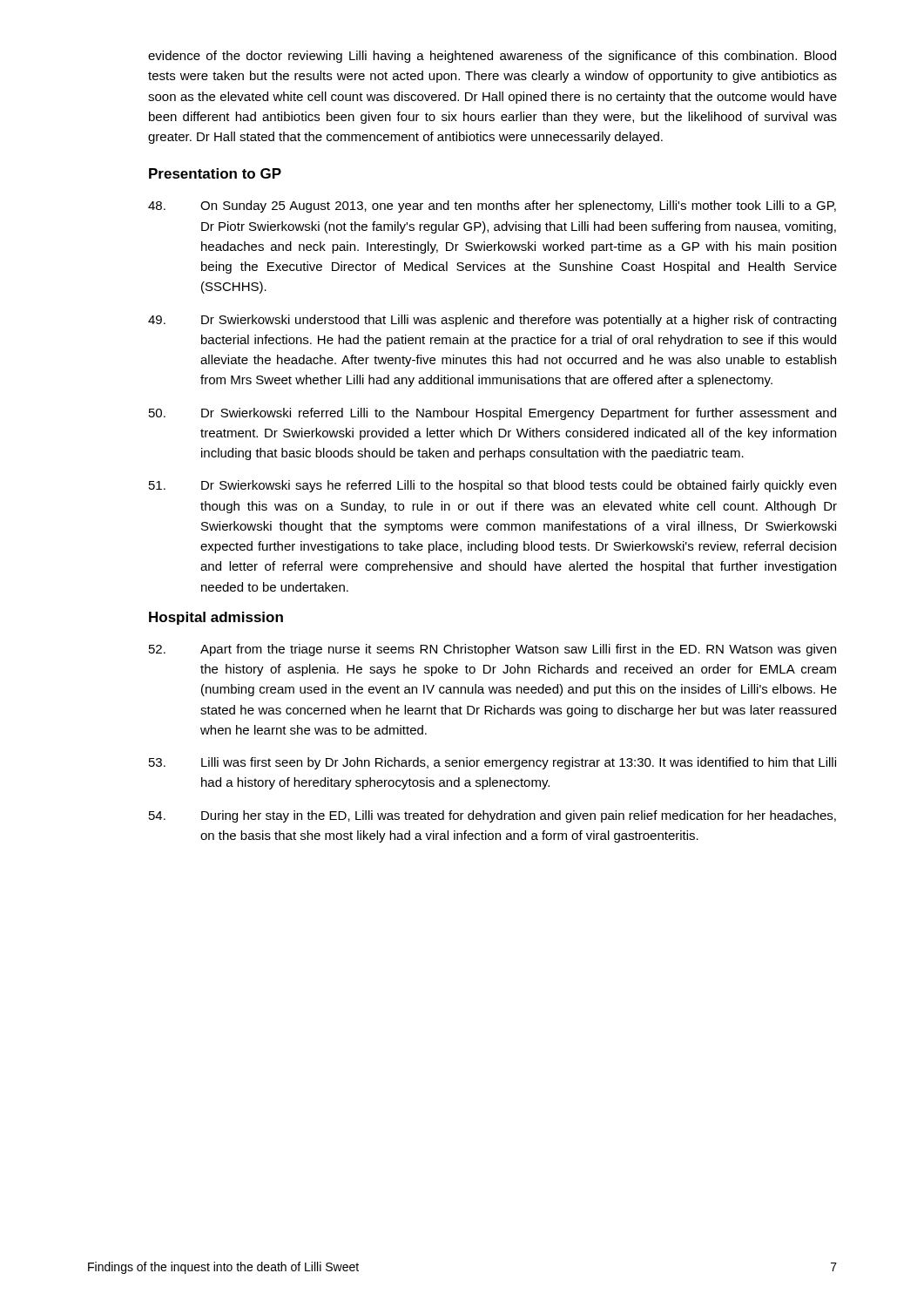The height and width of the screenshot is (1307, 924).
Task: Select the block starting "54. During her stay in the ED, Lilli"
Action: tap(492, 825)
